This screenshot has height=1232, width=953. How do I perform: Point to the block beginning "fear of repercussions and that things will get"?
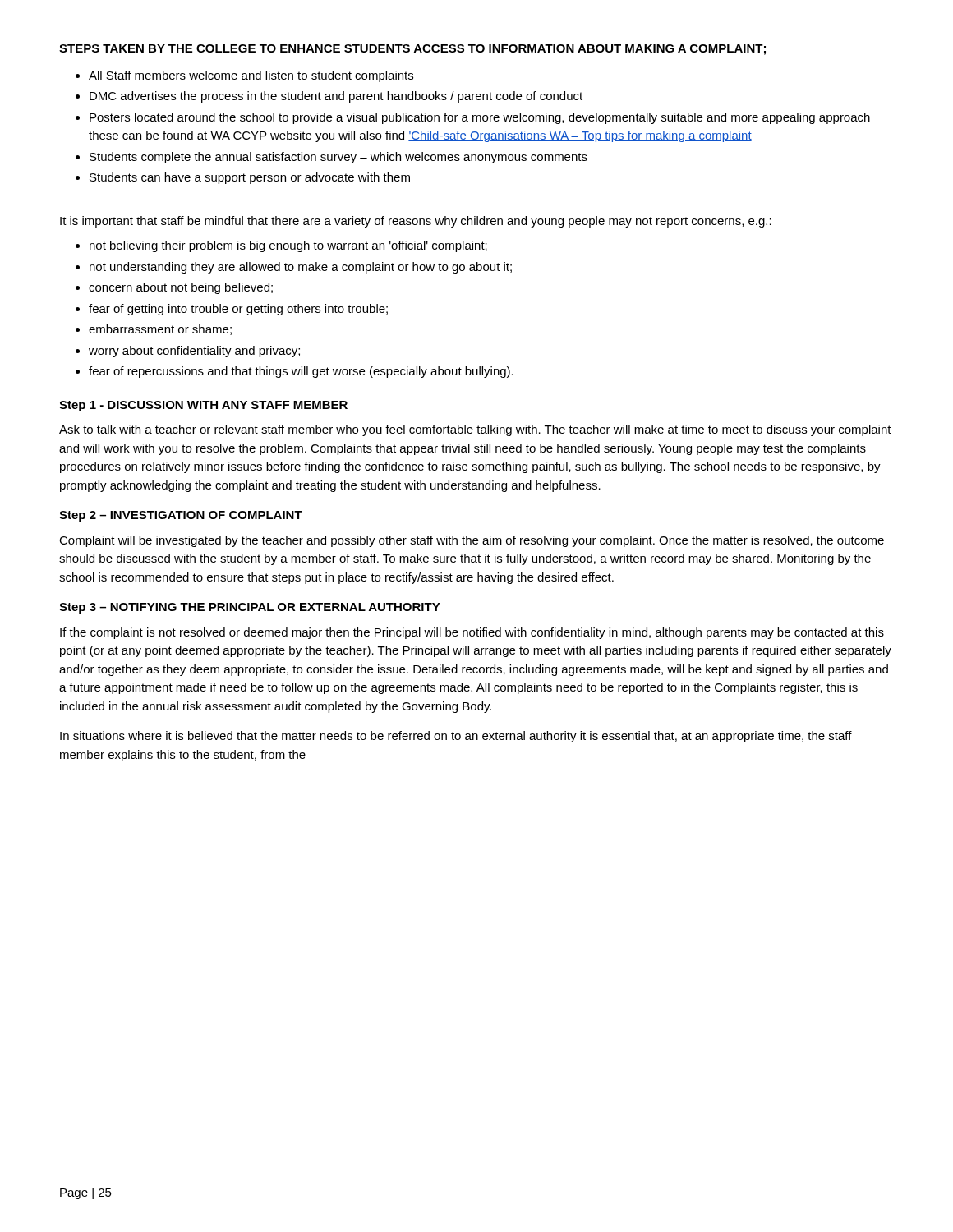(301, 371)
